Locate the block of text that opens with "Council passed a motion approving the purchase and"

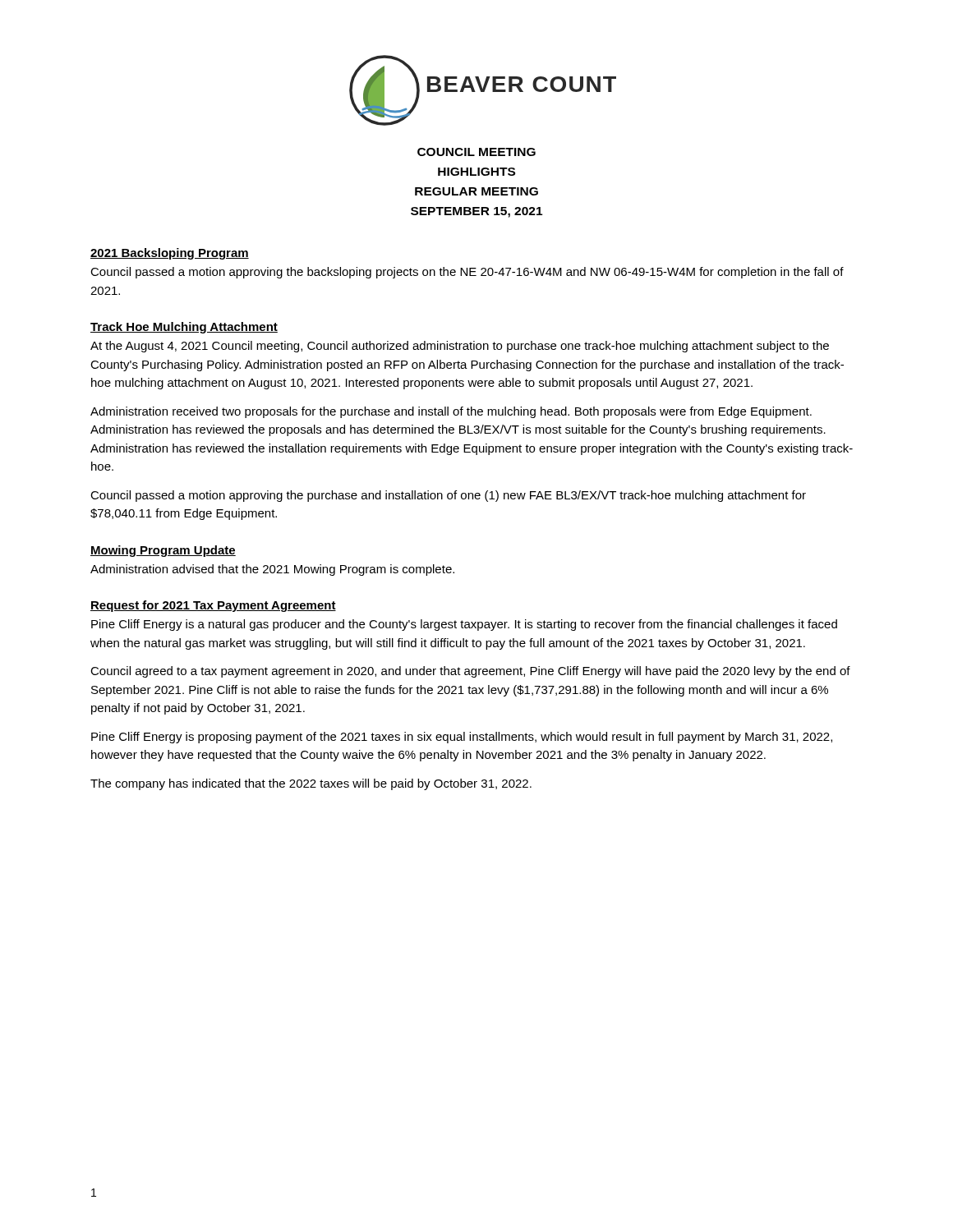tap(448, 504)
